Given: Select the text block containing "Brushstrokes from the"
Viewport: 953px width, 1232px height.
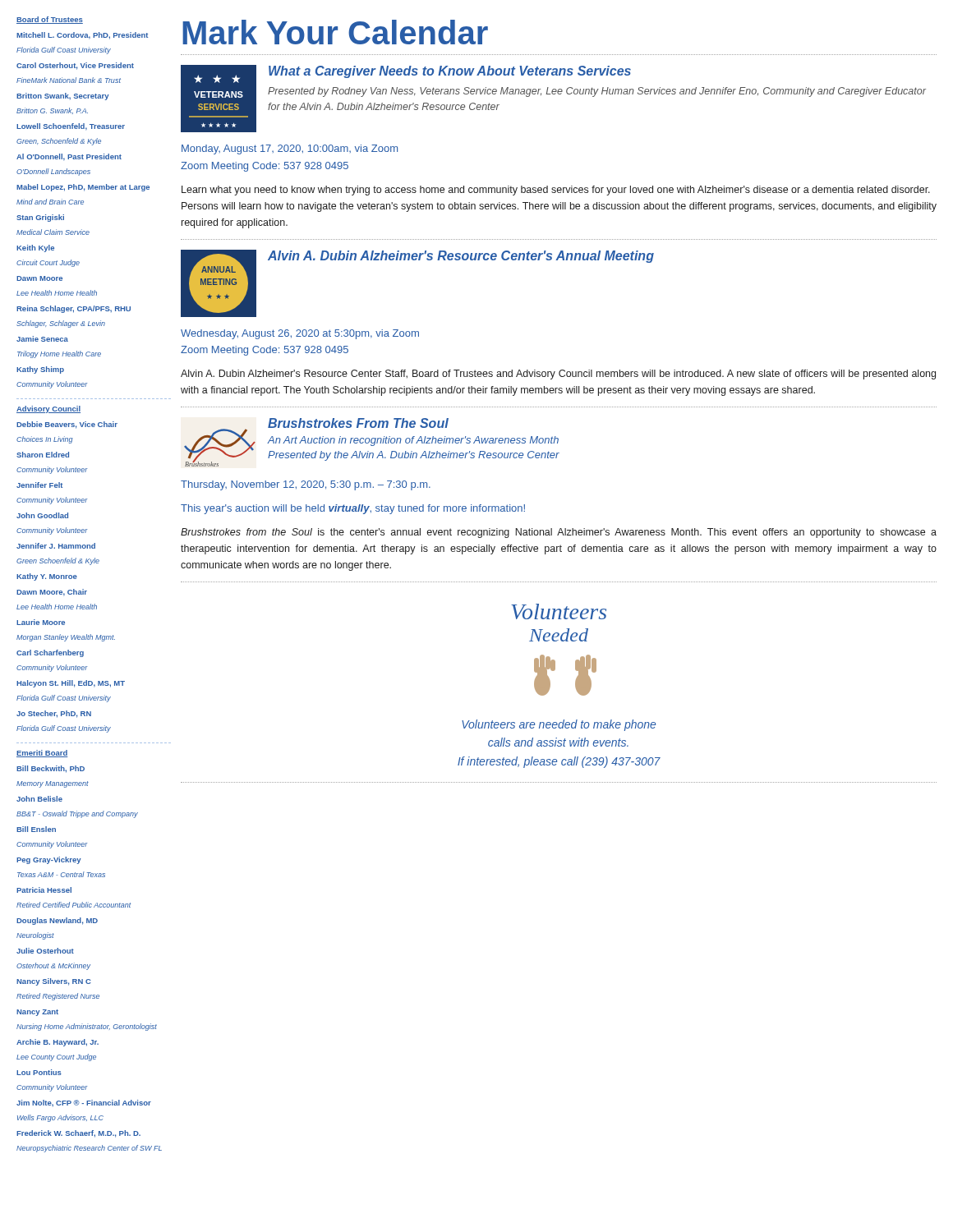Looking at the screenshot, I should pyautogui.click(x=559, y=548).
